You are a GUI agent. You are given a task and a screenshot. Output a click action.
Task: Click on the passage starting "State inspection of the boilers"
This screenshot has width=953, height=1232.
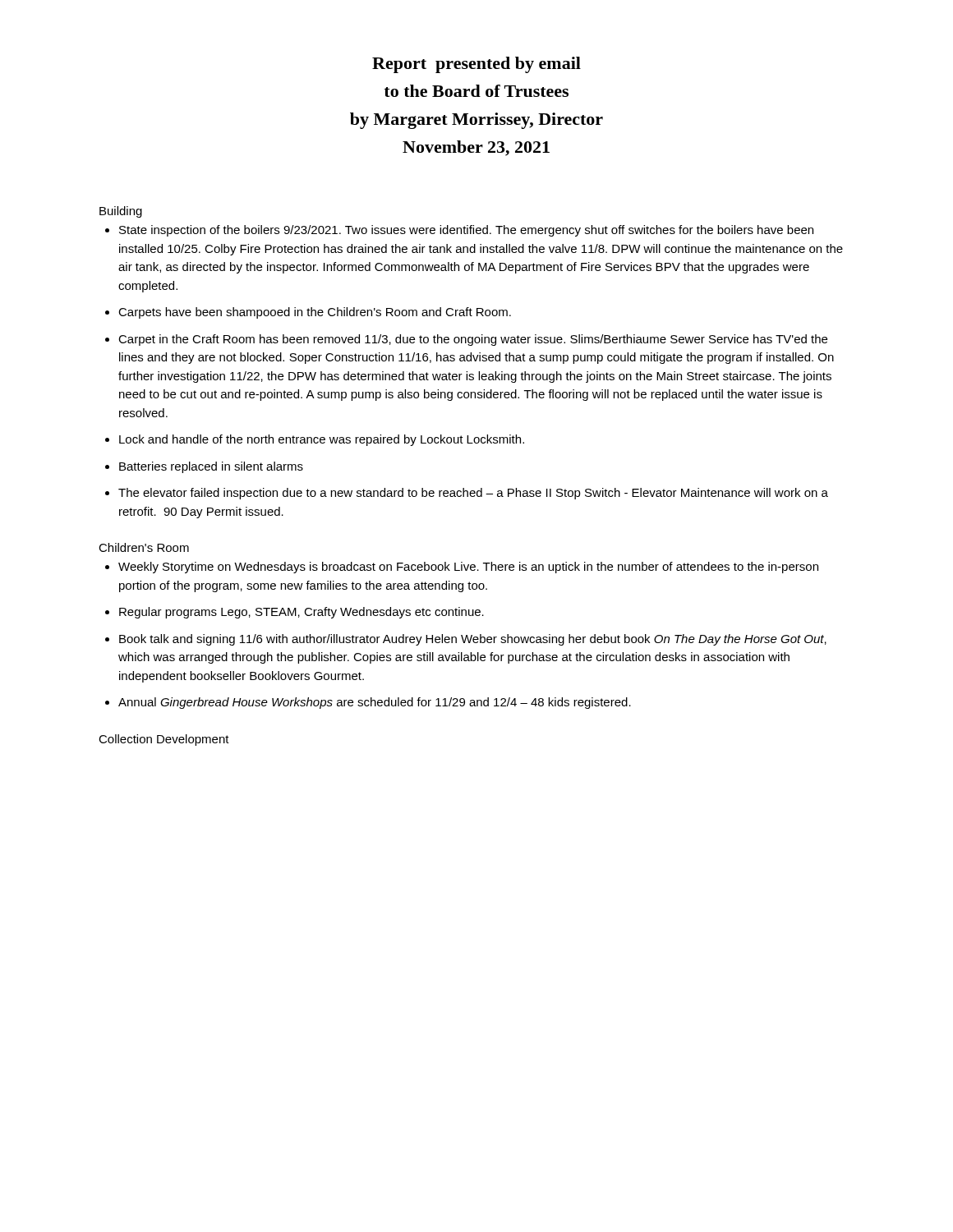tap(481, 258)
